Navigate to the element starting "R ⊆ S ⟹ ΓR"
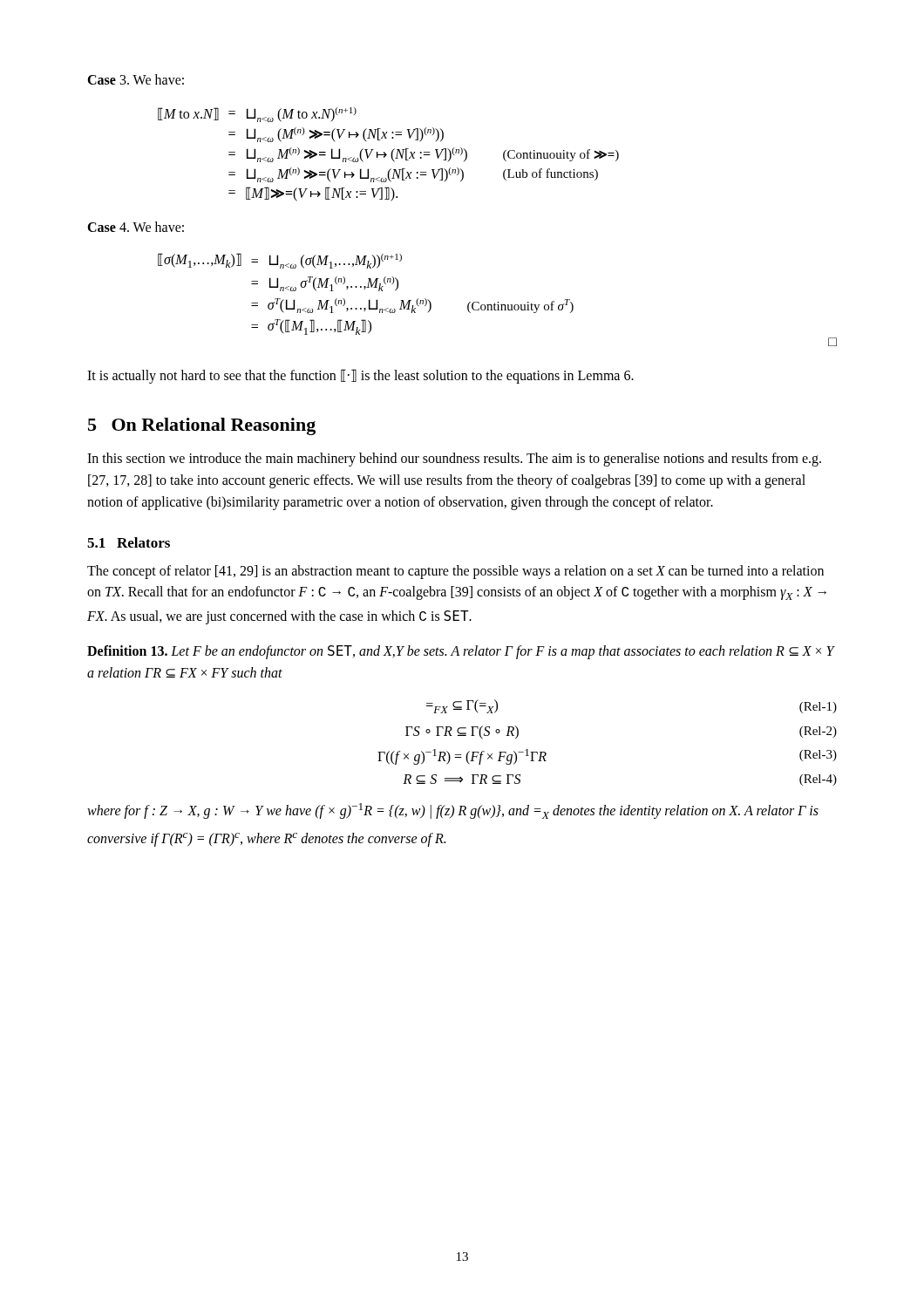 tap(462, 779)
